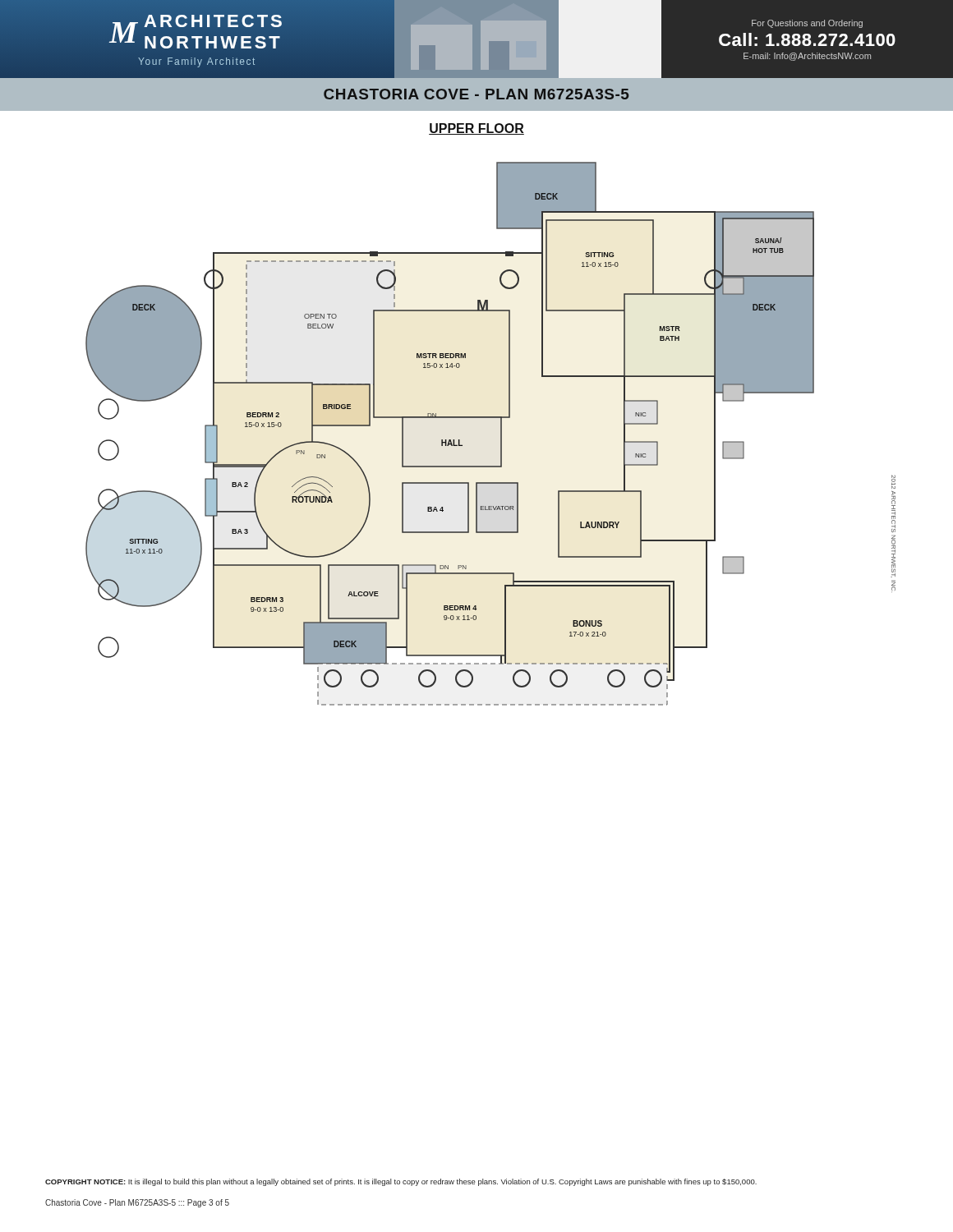The height and width of the screenshot is (1232, 953).
Task: Locate the engineering diagram
Action: click(x=476, y=430)
